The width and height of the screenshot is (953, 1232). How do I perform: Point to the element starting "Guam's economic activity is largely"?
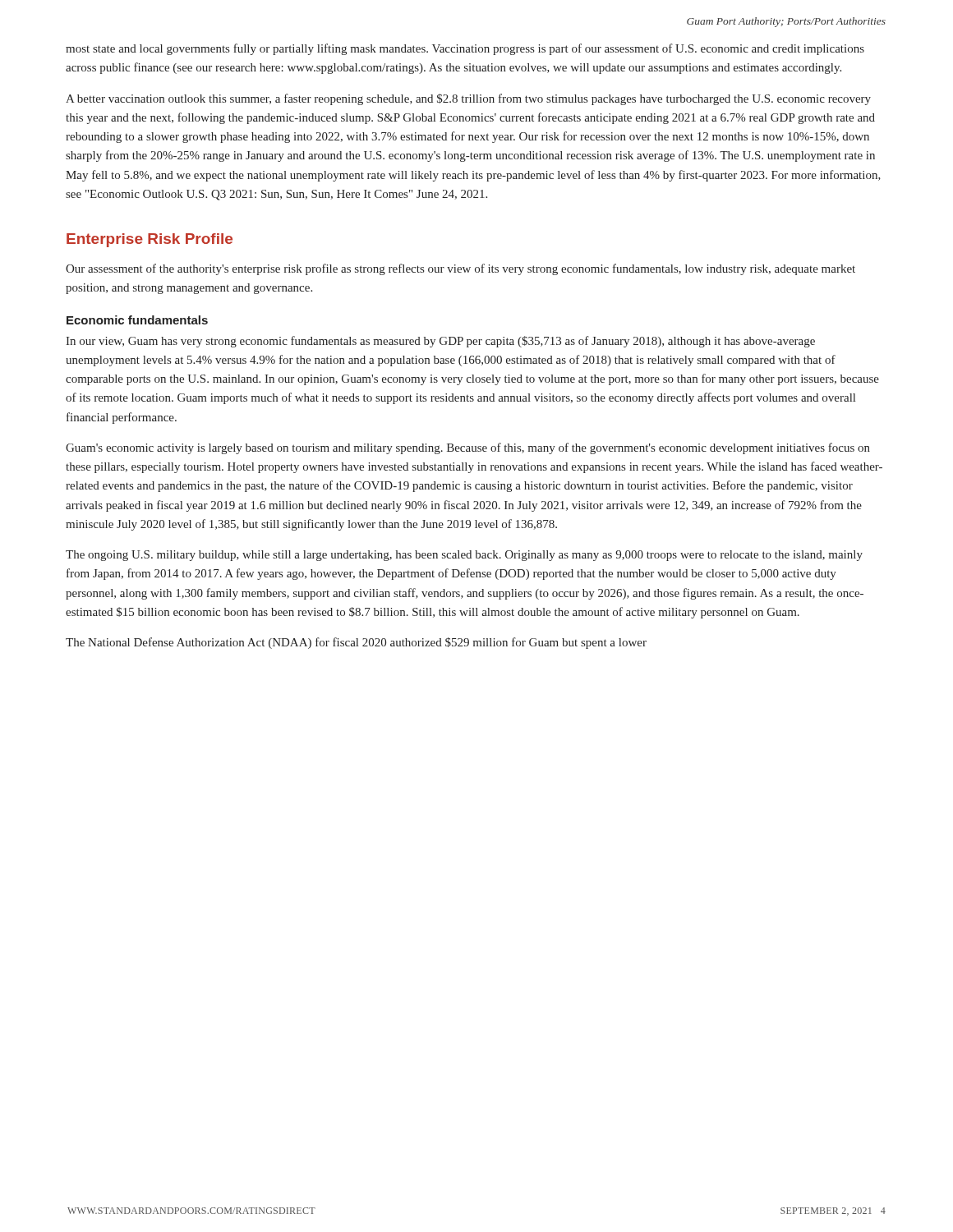pyautogui.click(x=476, y=486)
